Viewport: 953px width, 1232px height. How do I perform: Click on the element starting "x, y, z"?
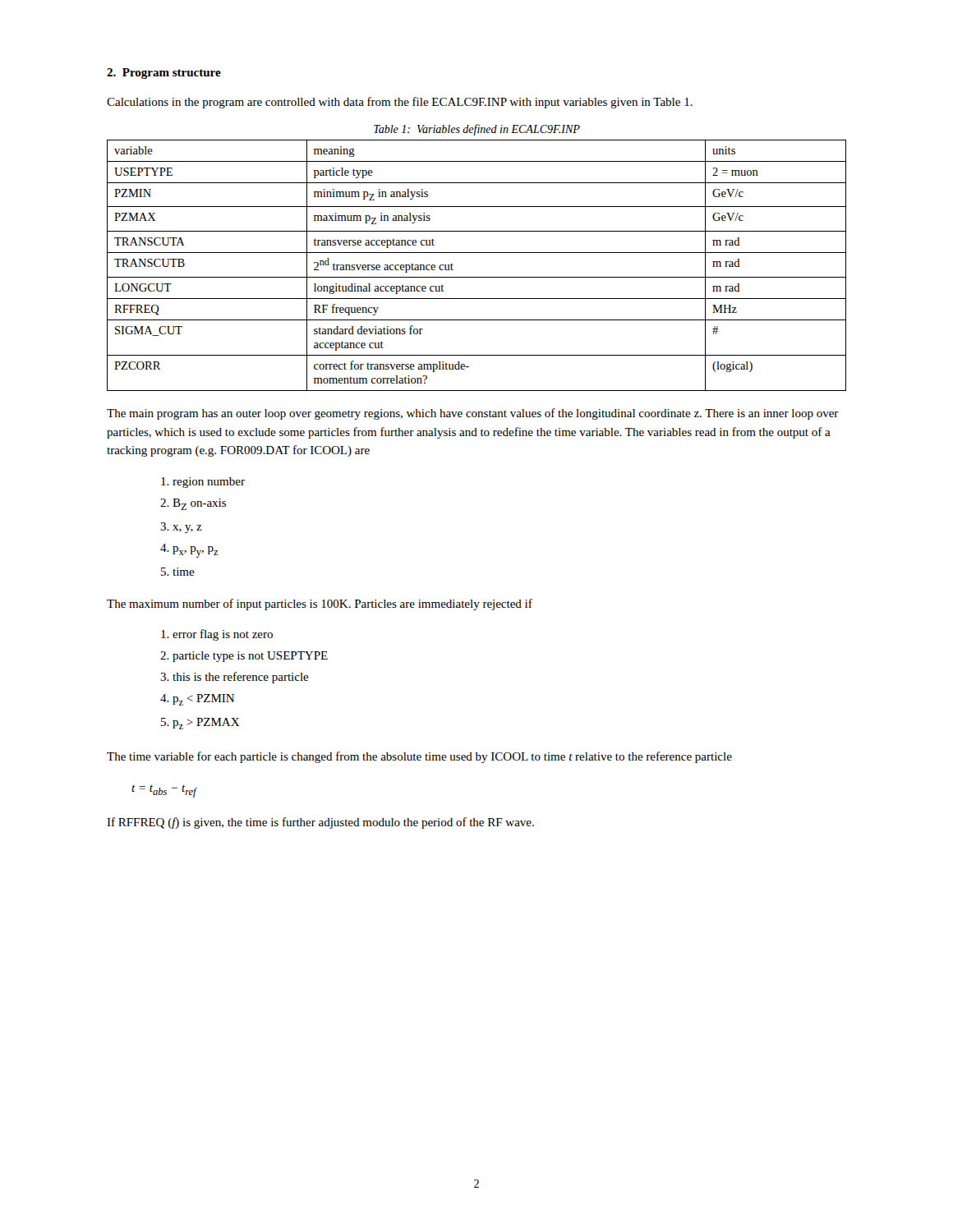click(187, 529)
